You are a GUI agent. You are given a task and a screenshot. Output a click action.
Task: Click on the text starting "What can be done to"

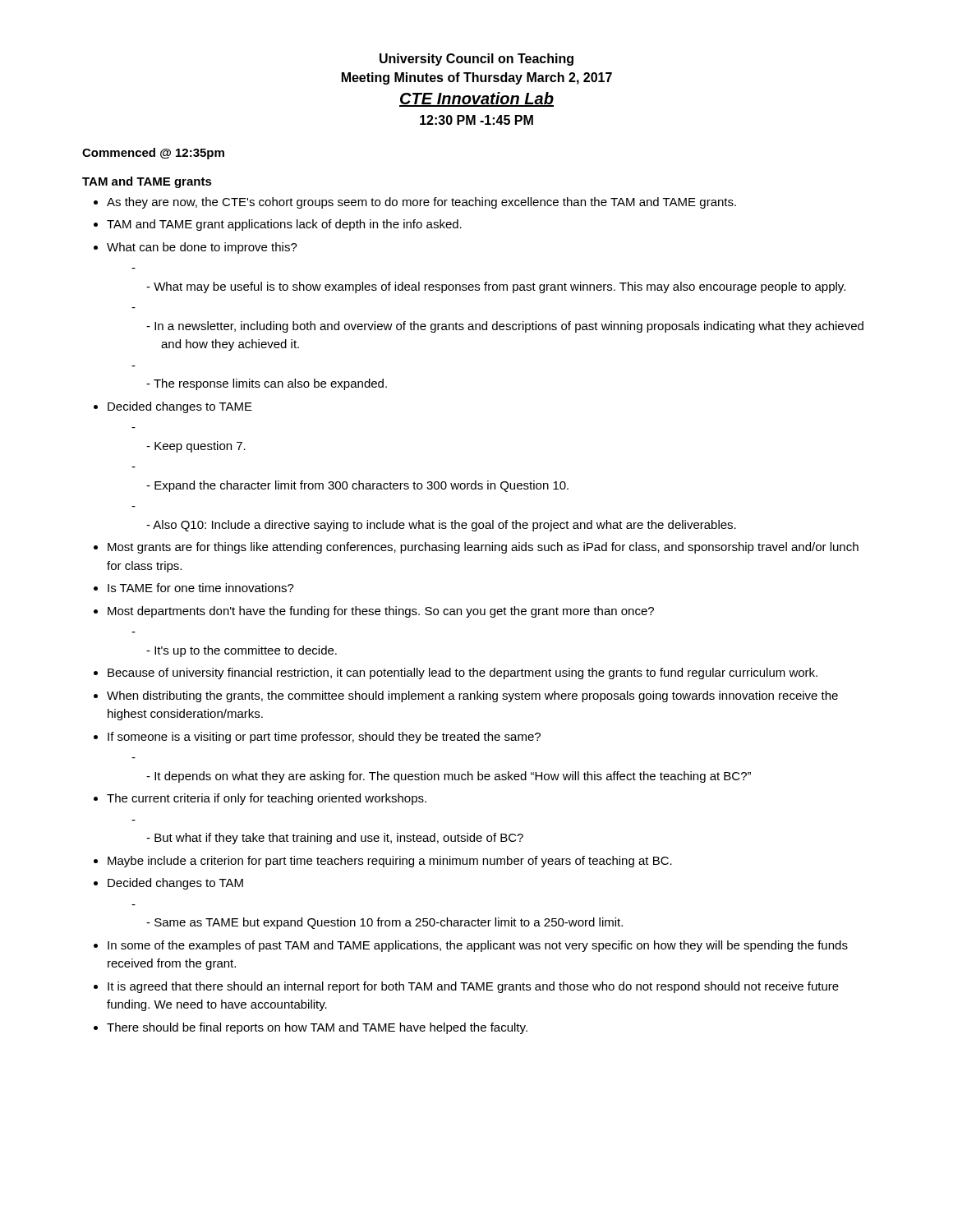489,316
